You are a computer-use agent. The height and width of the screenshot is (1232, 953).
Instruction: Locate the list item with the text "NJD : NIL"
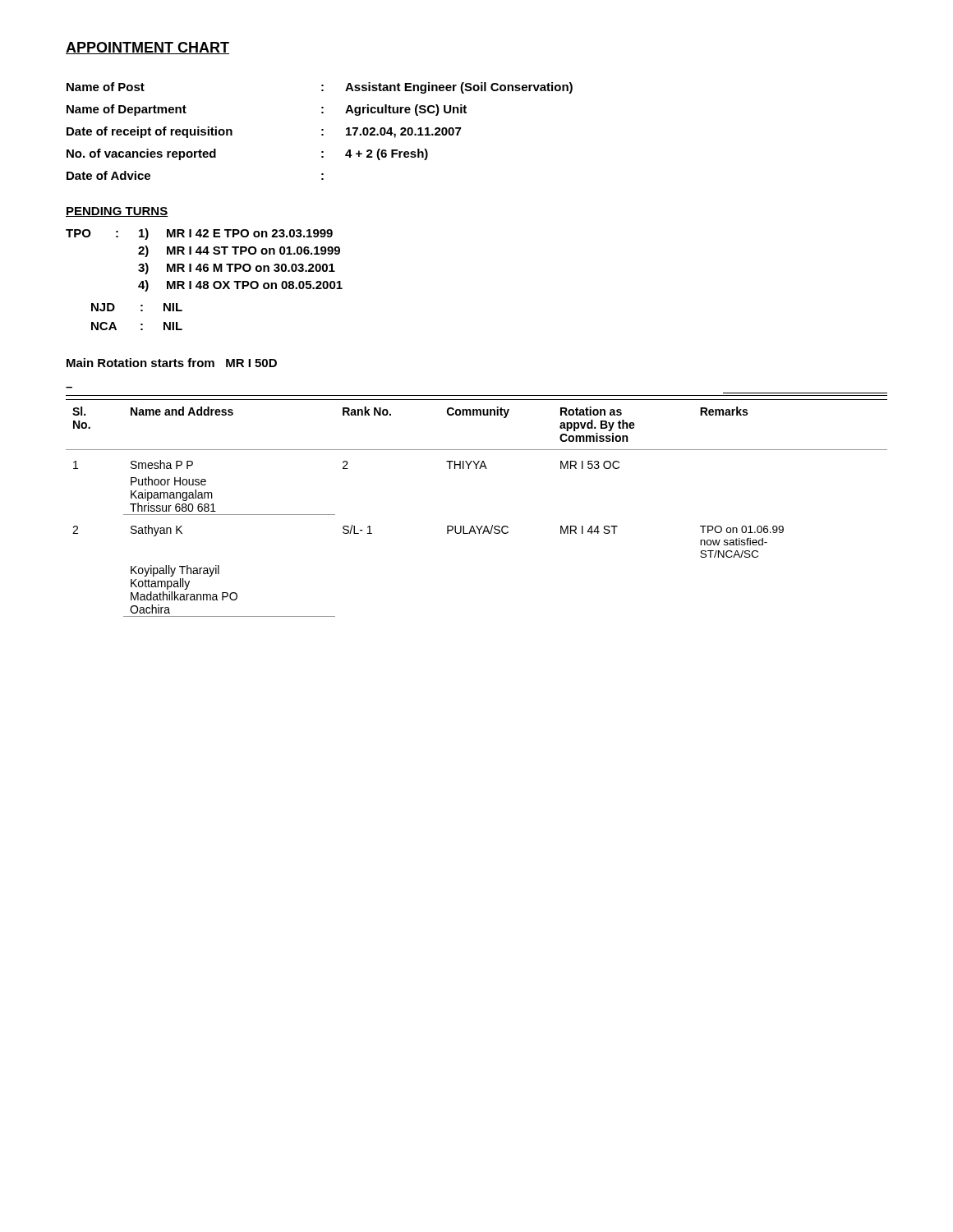(136, 307)
